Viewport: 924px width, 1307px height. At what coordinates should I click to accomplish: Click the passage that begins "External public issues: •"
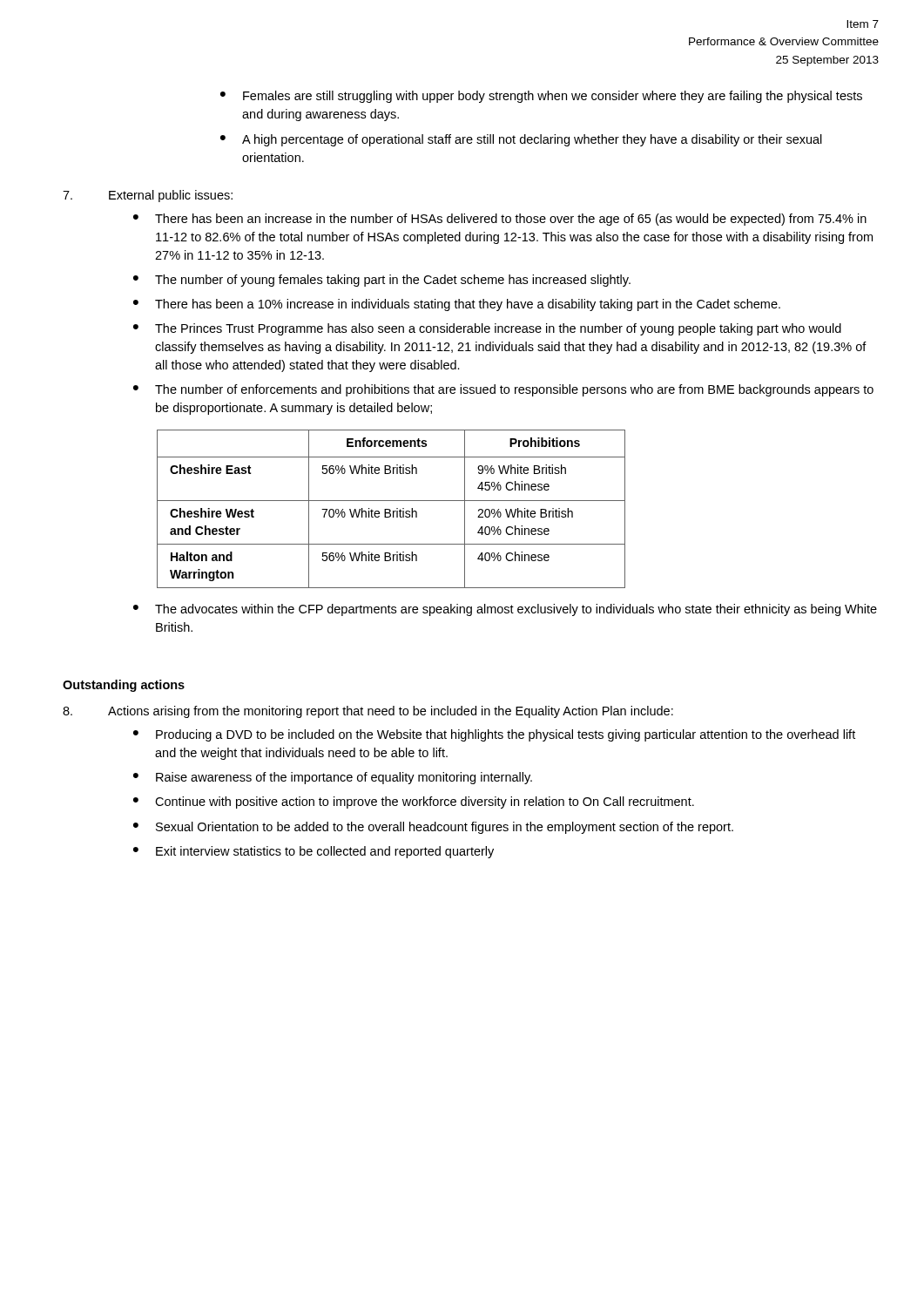148,196
